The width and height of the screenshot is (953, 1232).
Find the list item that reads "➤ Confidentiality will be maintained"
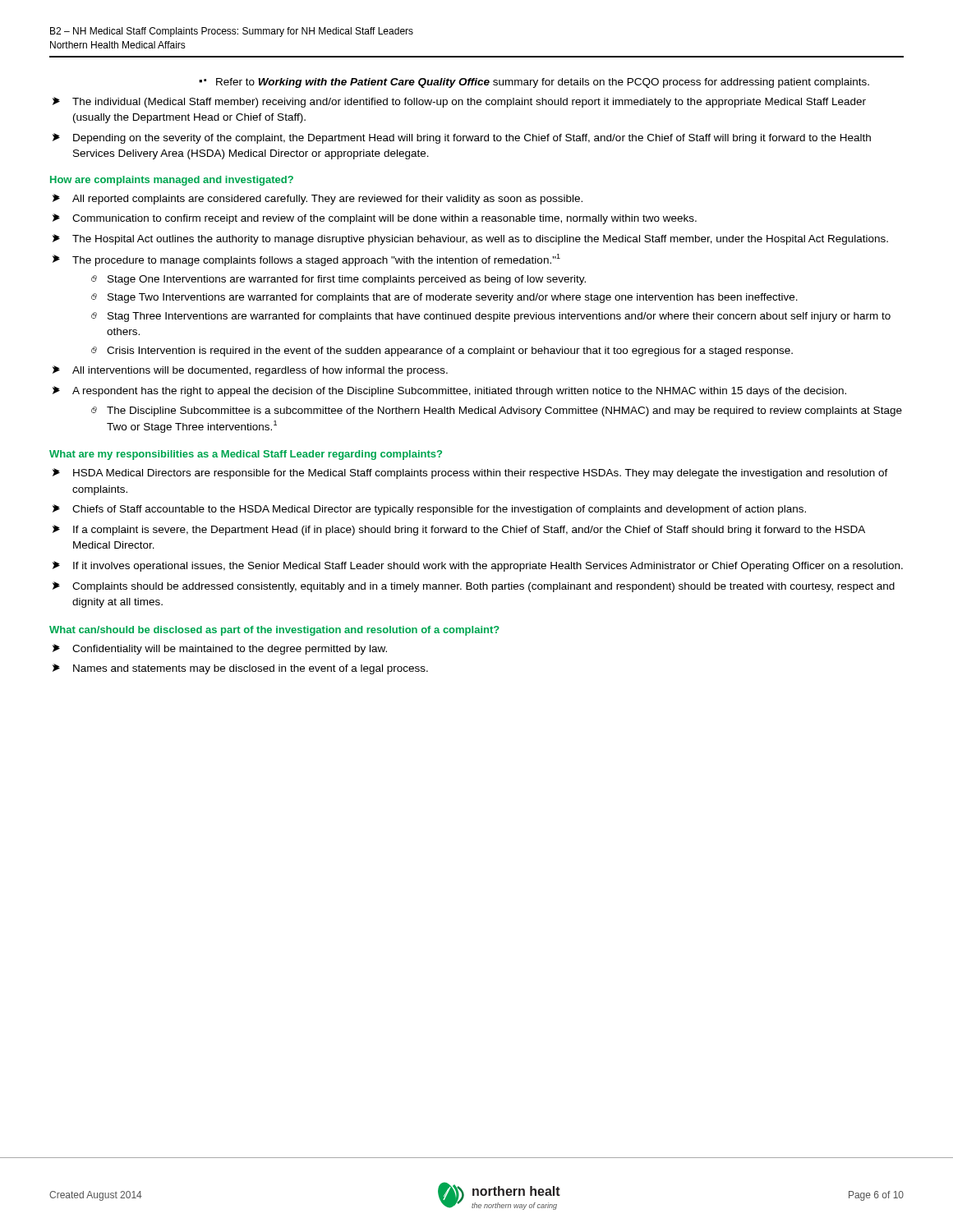click(220, 649)
